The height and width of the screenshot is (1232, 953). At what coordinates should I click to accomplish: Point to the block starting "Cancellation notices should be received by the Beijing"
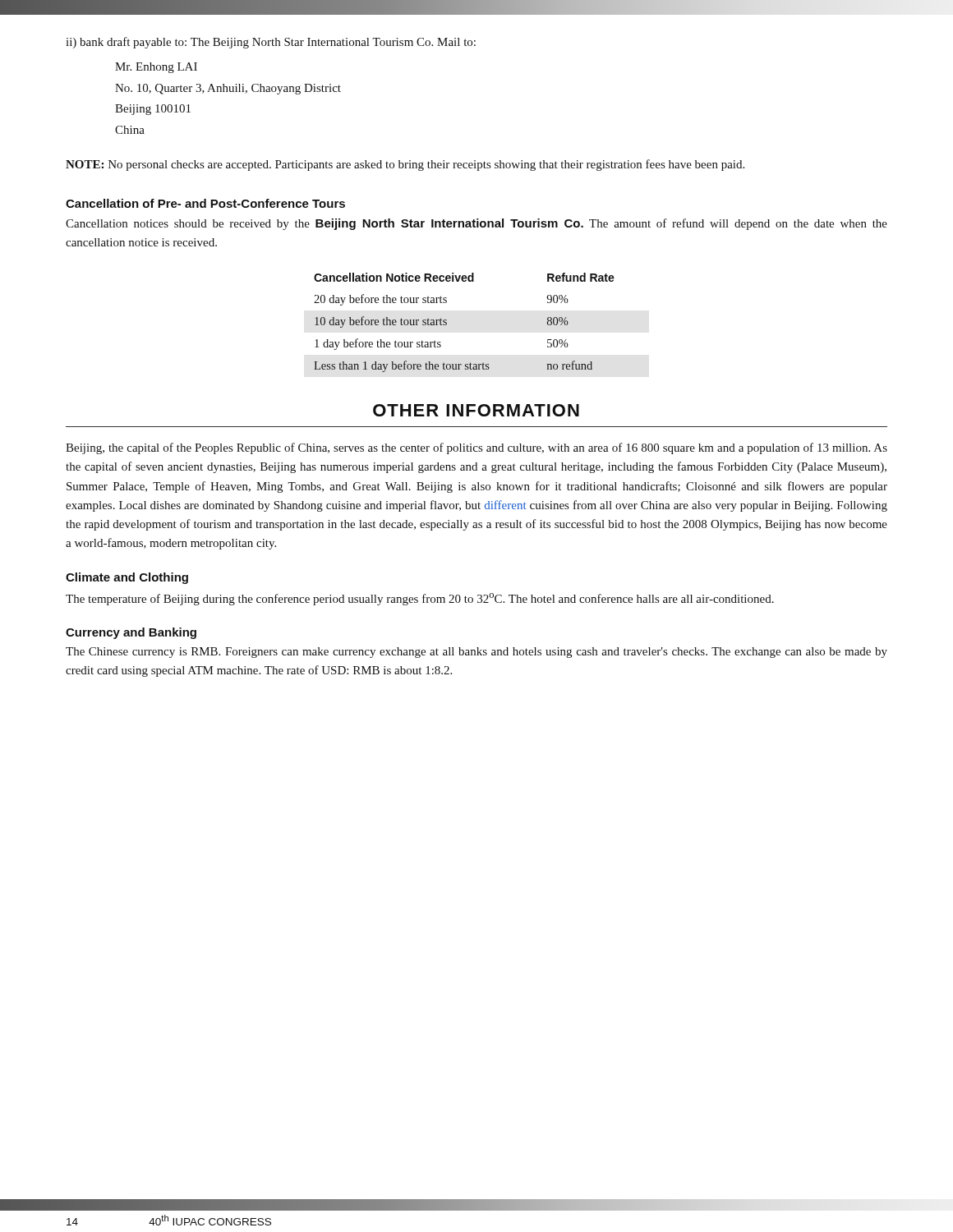click(x=476, y=232)
